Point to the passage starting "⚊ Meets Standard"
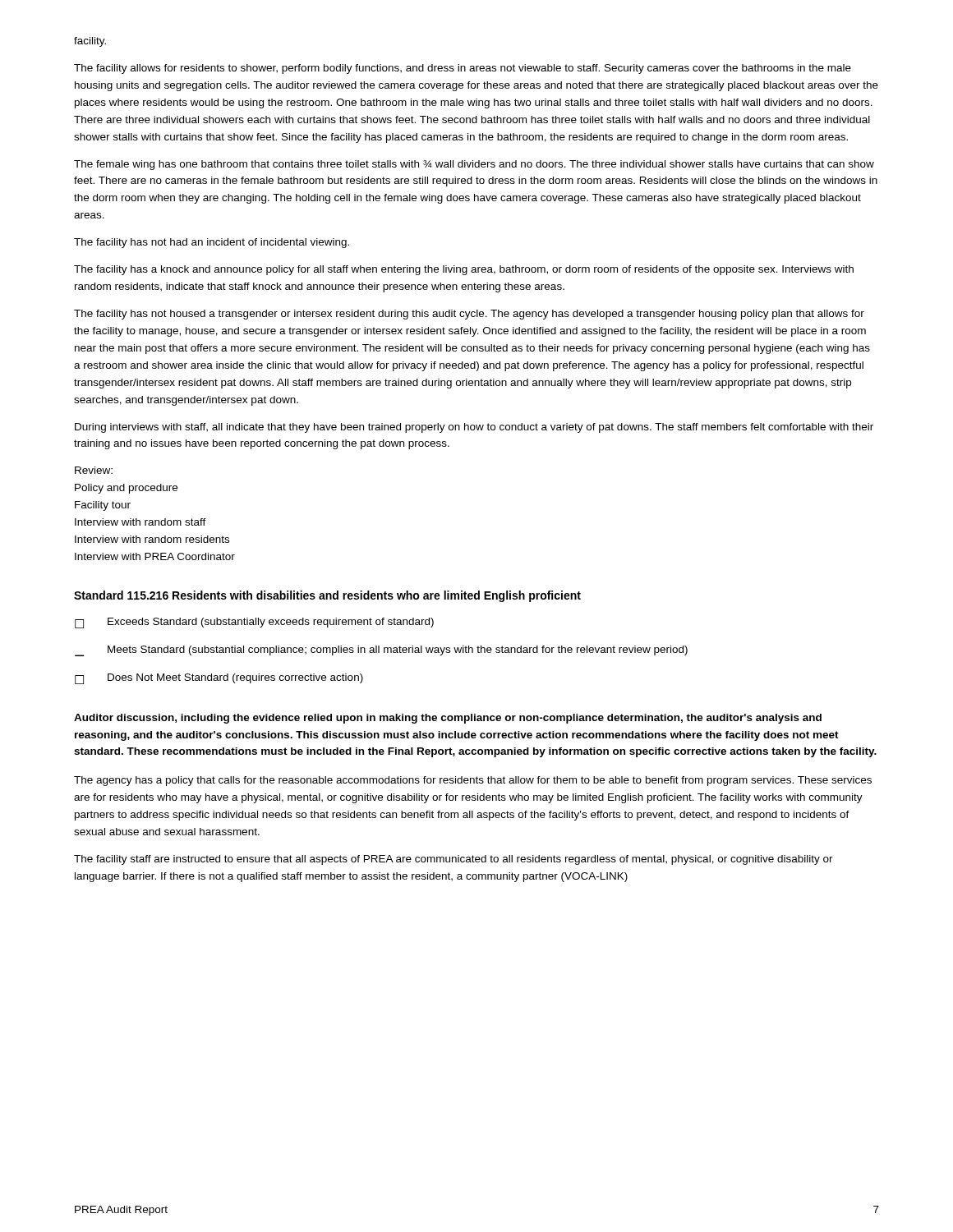 point(476,652)
